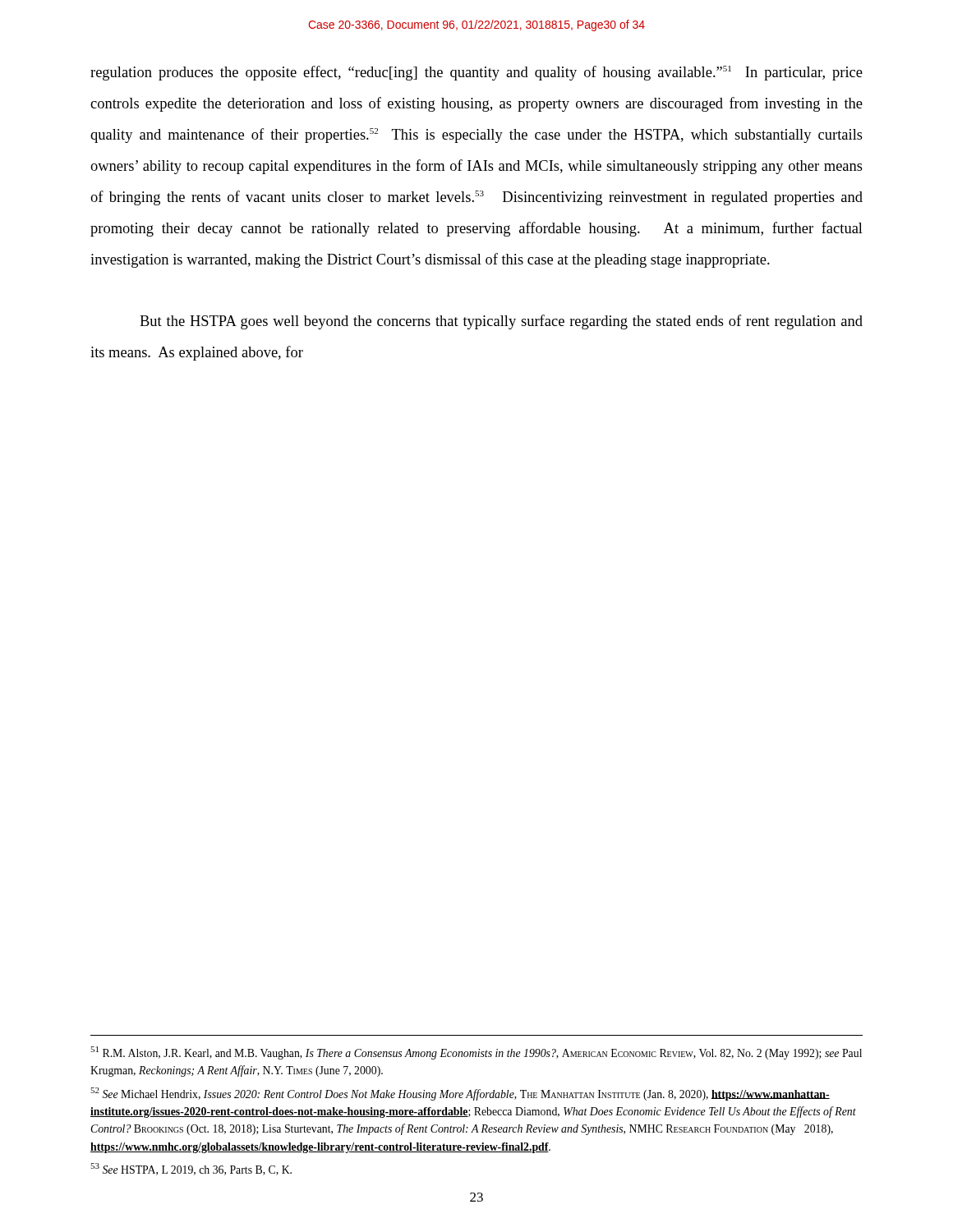Point to the element starting "regulation produces the opposite"
The width and height of the screenshot is (953, 1232).
(x=476, y=73)
